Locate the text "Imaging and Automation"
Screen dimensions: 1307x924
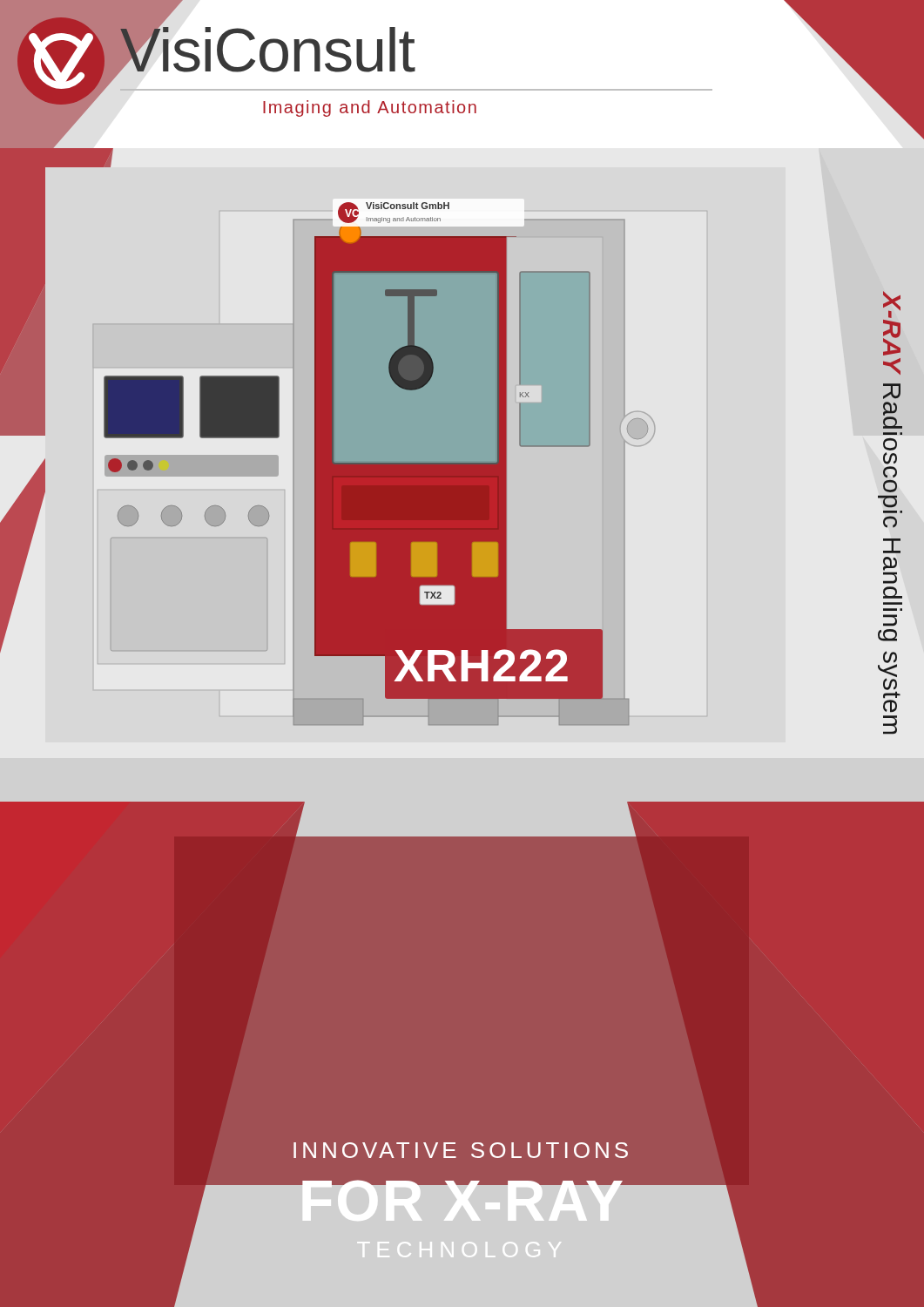pos(370,107)
